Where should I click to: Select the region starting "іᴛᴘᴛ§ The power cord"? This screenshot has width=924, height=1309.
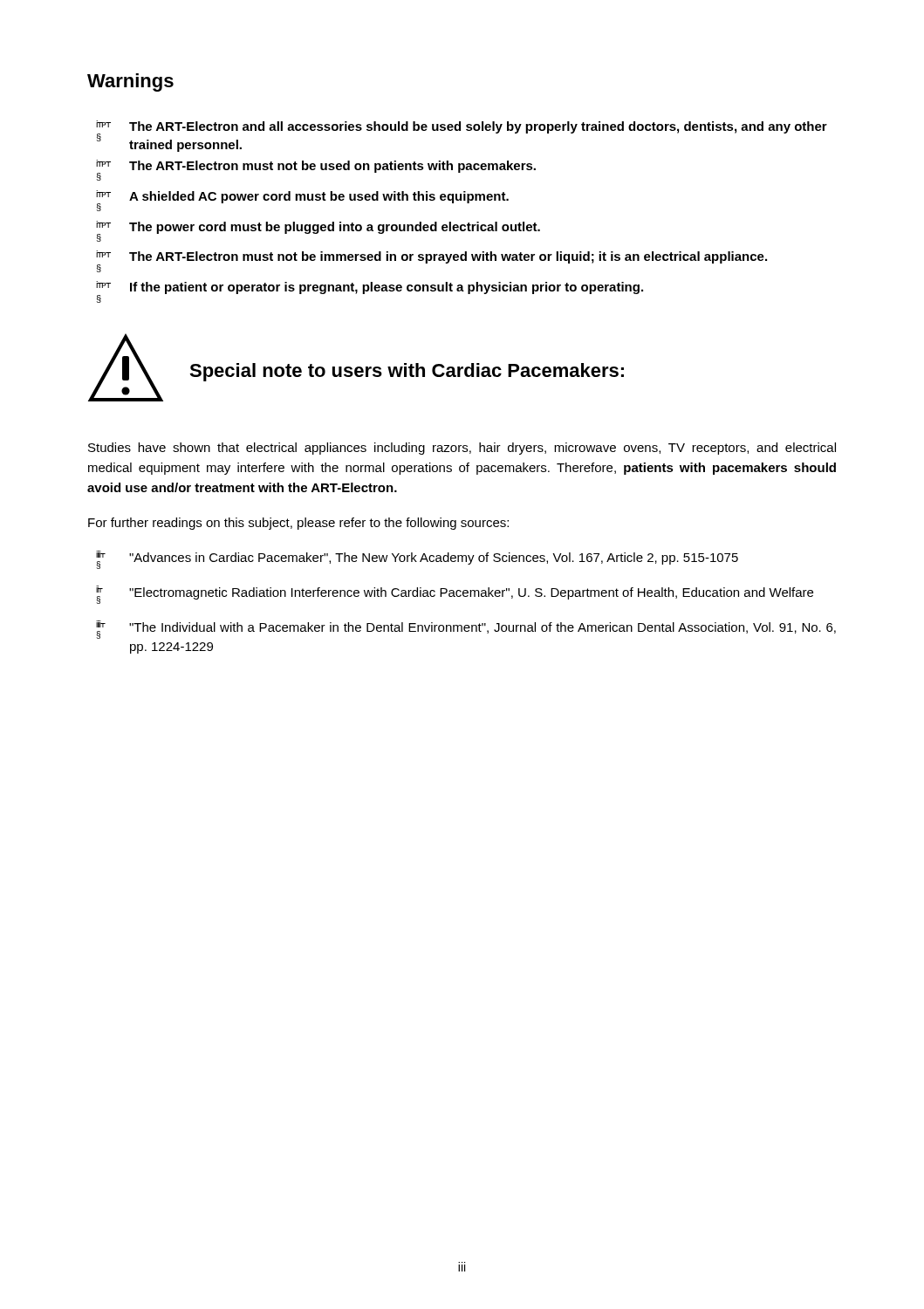(x=466, y=231)
